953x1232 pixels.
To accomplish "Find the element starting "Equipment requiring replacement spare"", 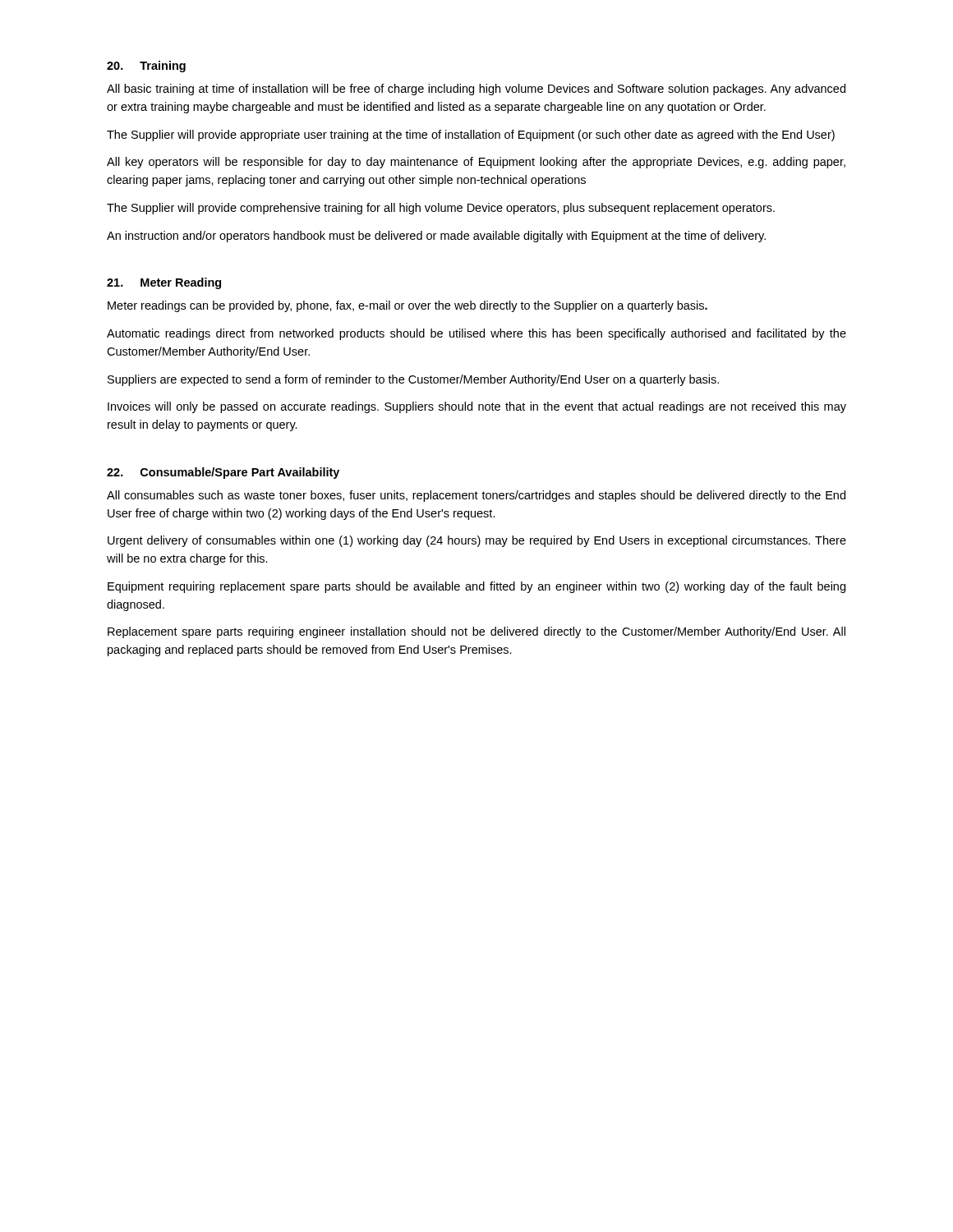I will 476,595.
